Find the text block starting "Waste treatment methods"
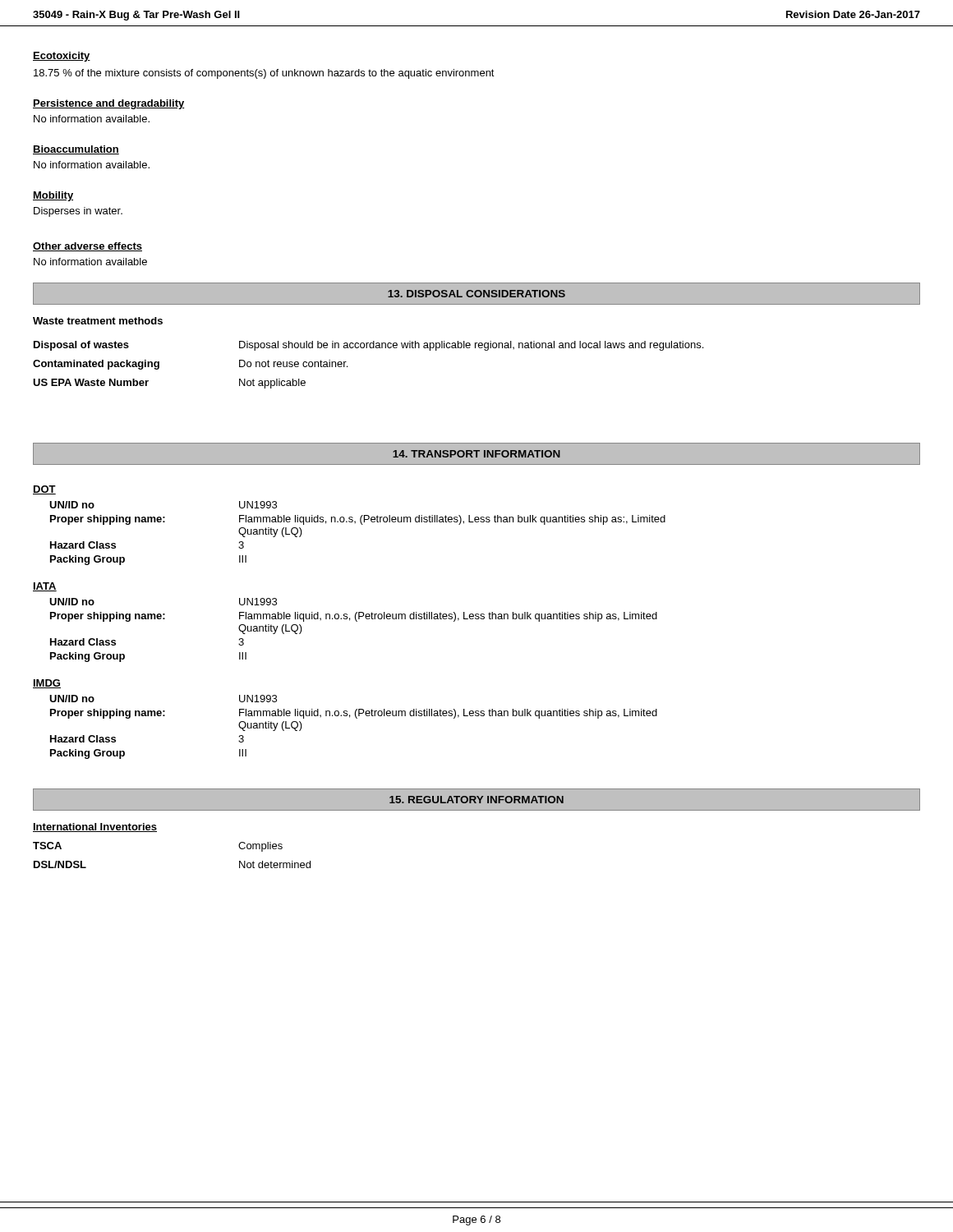Image resolution: width=953 pixels, height=1232 pixels. (x=98, y=321)
